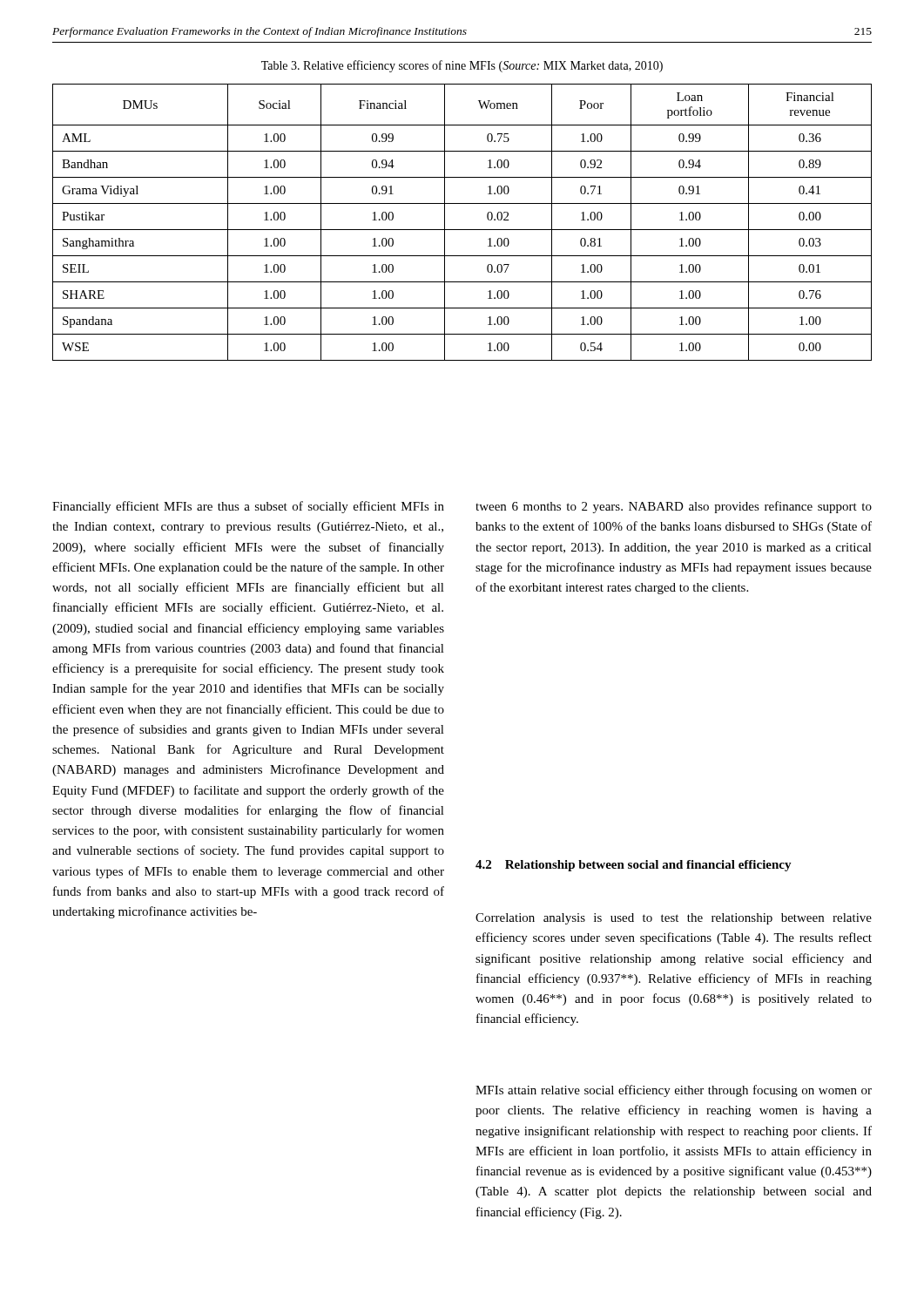Locate the text block that reads "MFIs attain relative social"
924x1307 pixels.
[x=674, y=1151]
